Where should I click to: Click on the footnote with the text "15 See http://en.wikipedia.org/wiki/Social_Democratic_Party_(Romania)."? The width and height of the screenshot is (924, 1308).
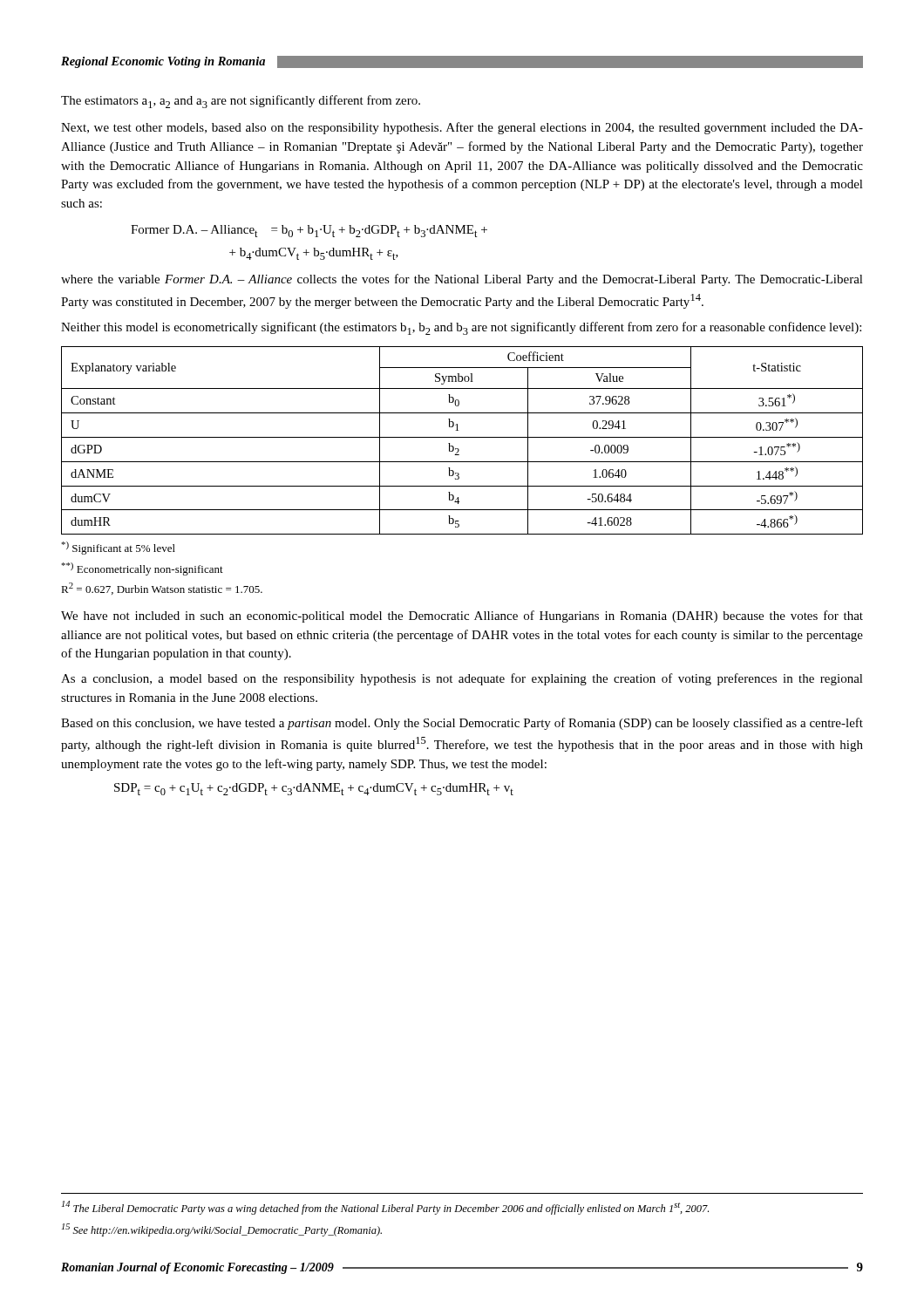pos(222,1229)
